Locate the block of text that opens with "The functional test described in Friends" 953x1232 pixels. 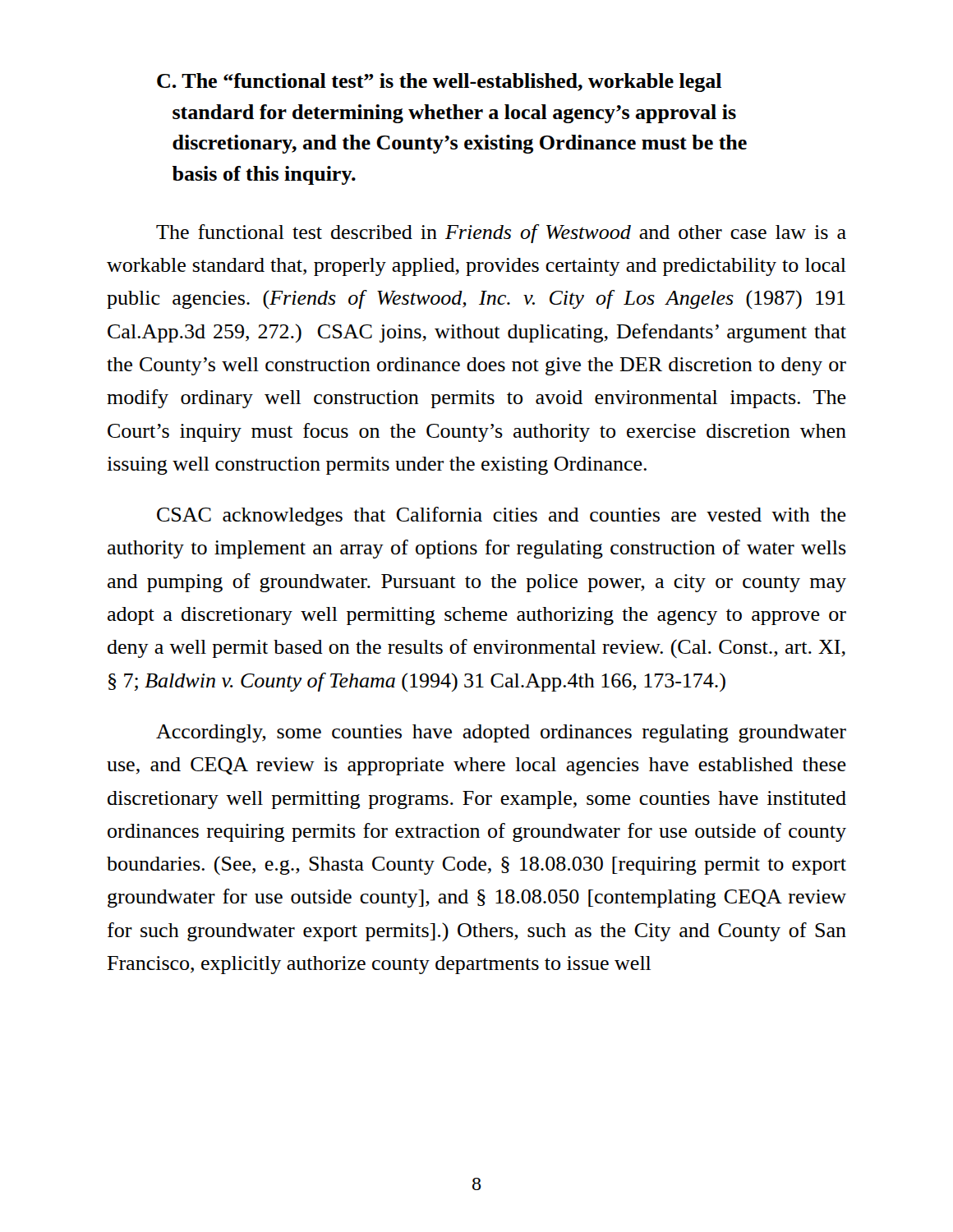pos(476,348)
